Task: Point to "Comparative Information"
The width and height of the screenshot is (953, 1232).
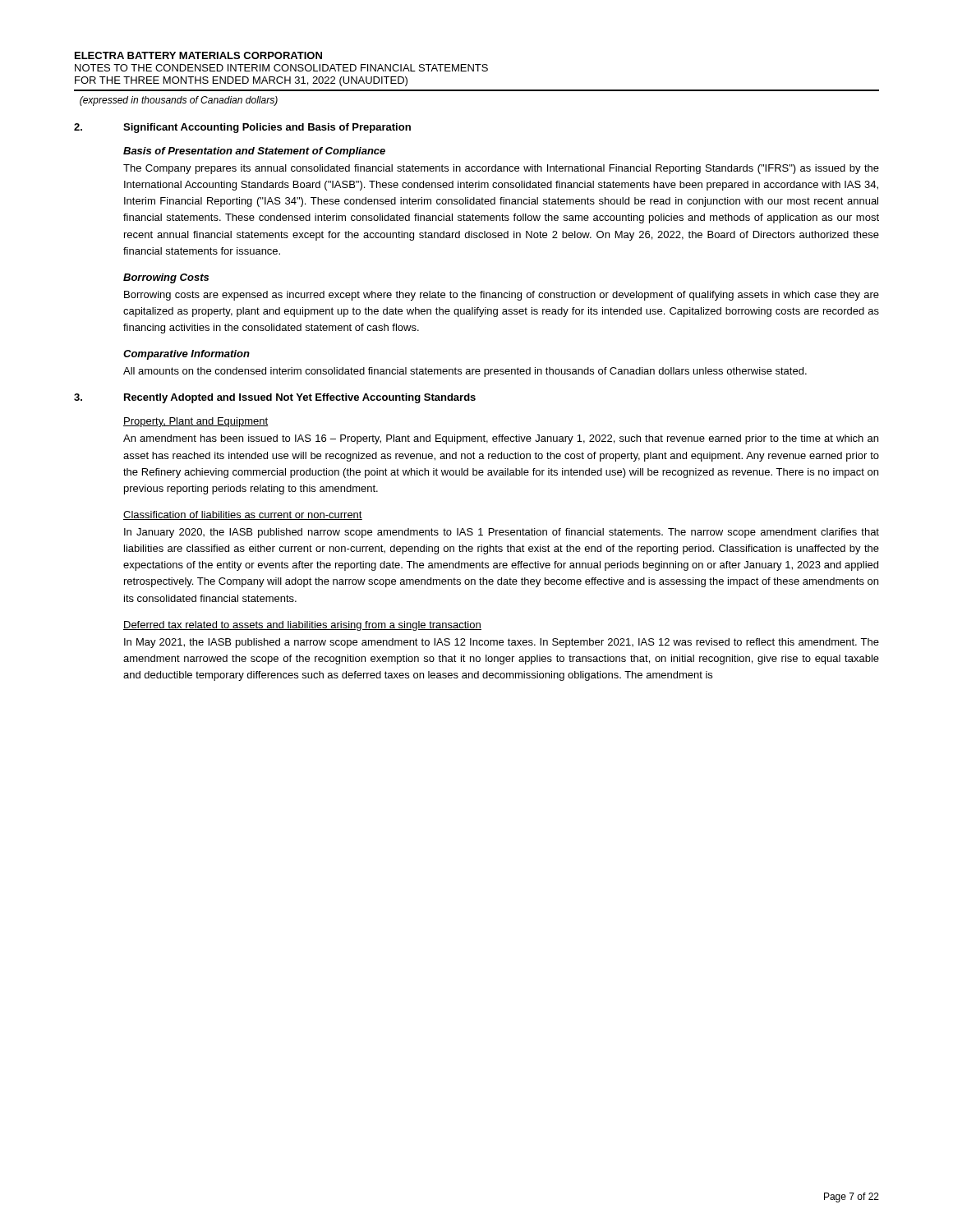Action: tap(186, 354)
